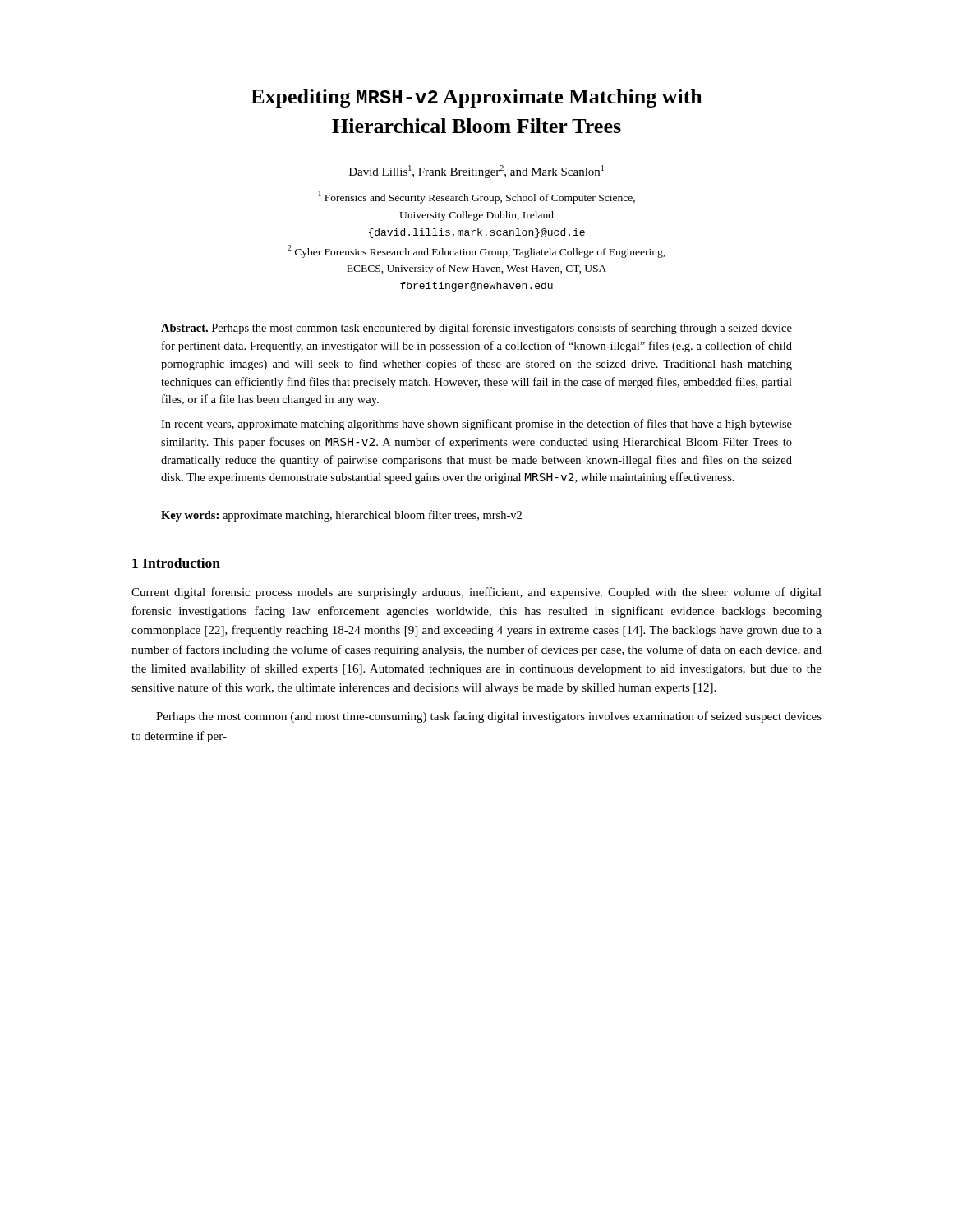Where is the passage that starts "1 Forensics and Security Research Group,"?

pyautogui.click(x=476, y=241)
